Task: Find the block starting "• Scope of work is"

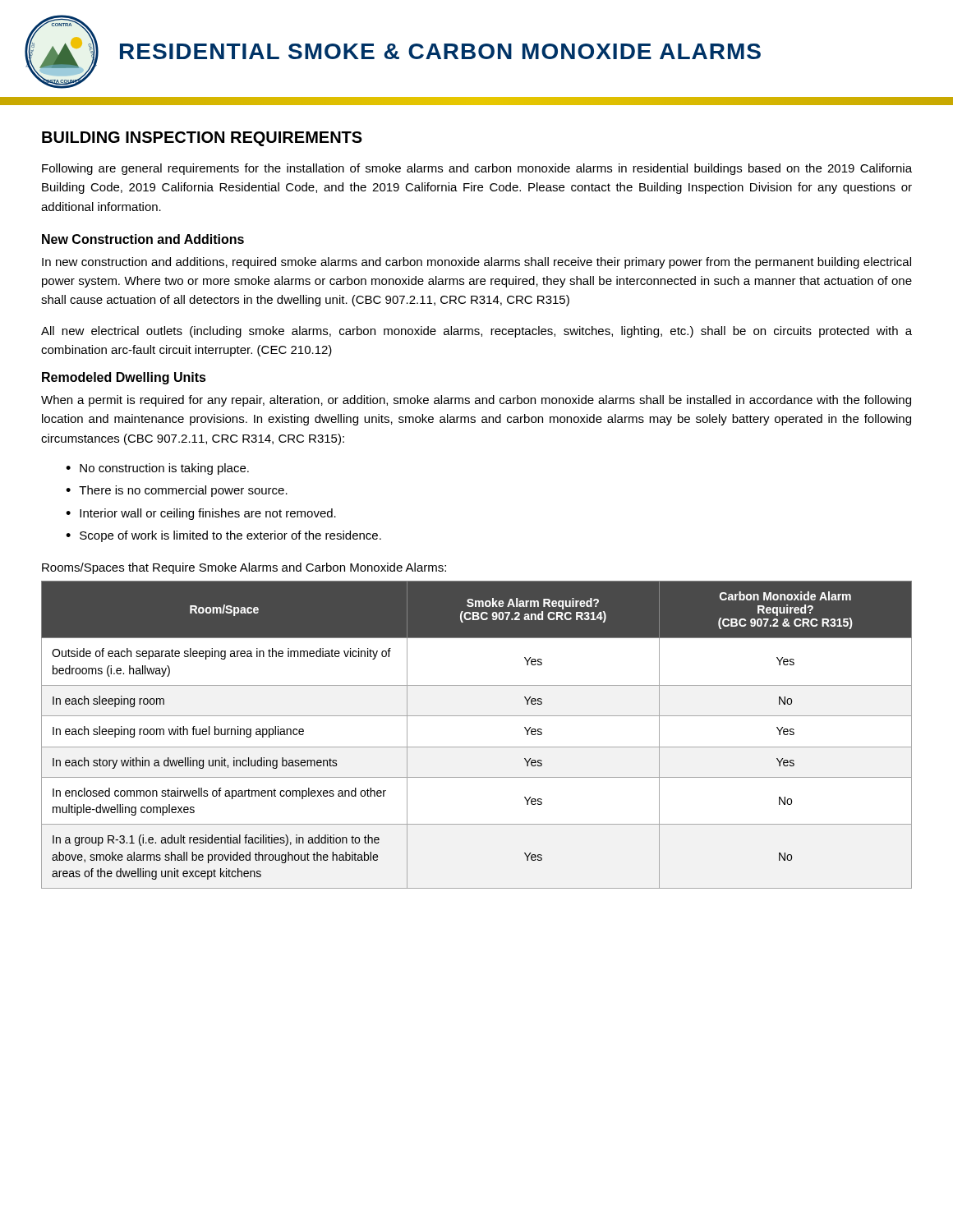Action: pos(224,536)
